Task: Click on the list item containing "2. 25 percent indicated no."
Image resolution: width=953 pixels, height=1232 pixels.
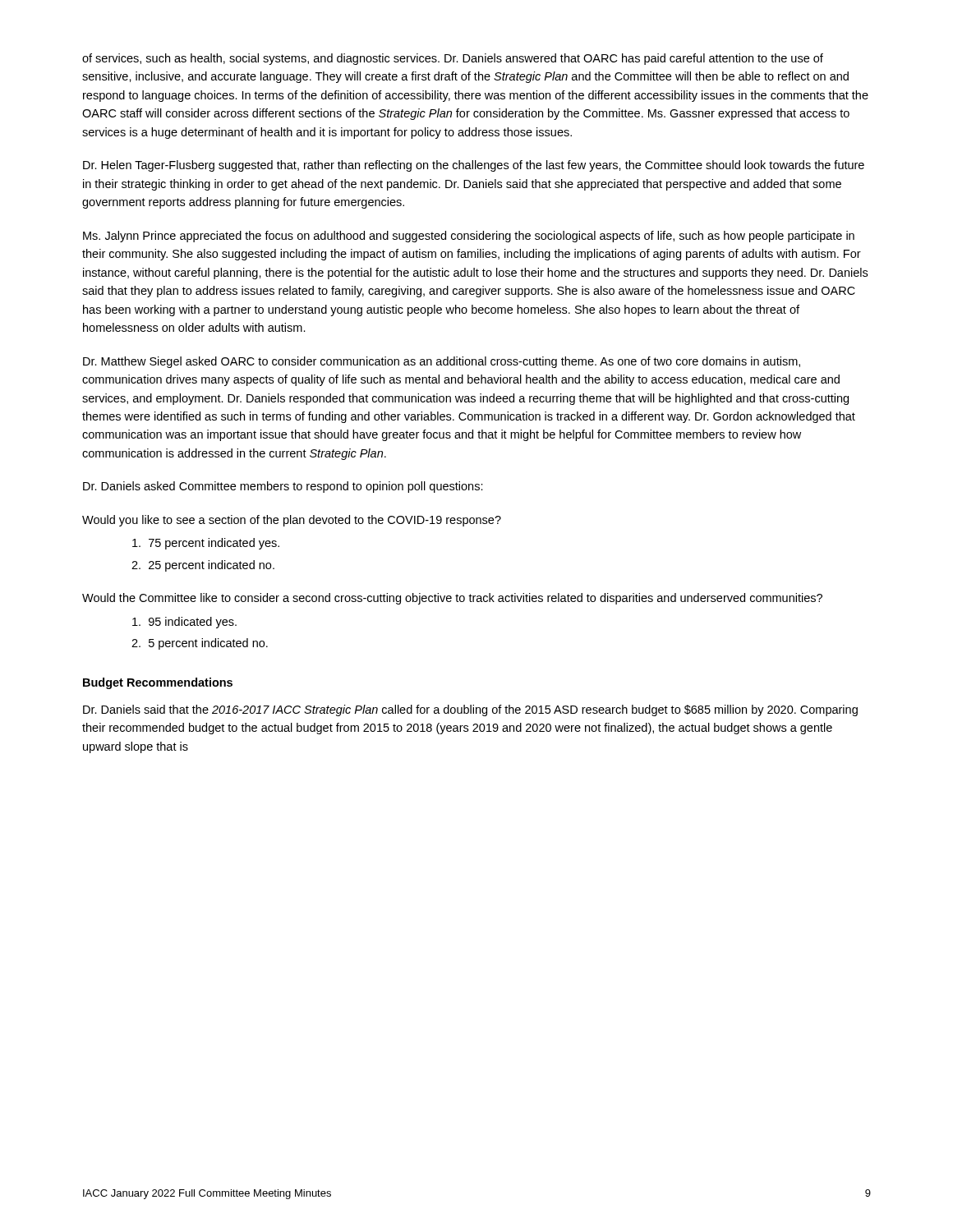Action: 203,565
